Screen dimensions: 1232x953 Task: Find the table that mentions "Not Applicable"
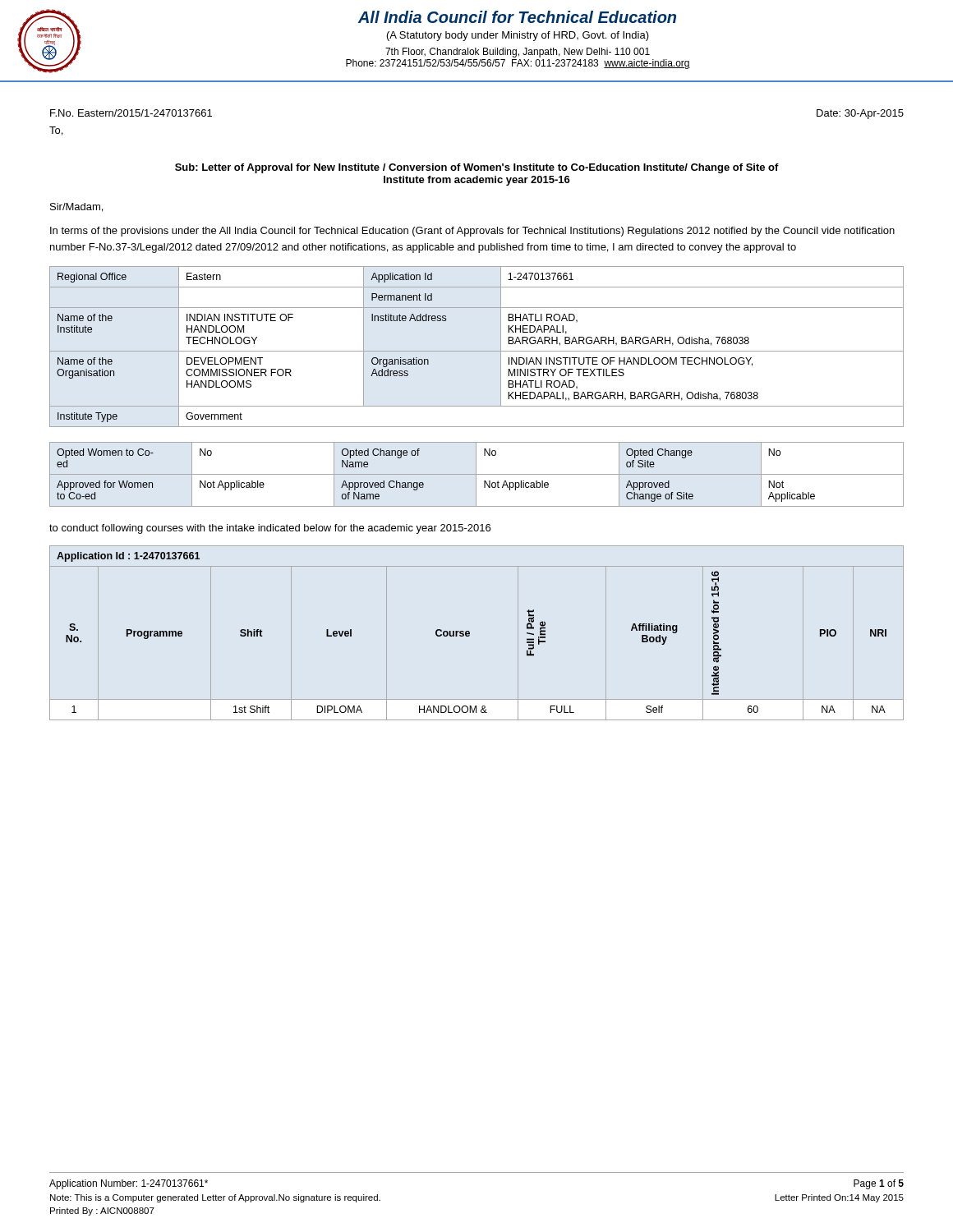coord(476,474)
